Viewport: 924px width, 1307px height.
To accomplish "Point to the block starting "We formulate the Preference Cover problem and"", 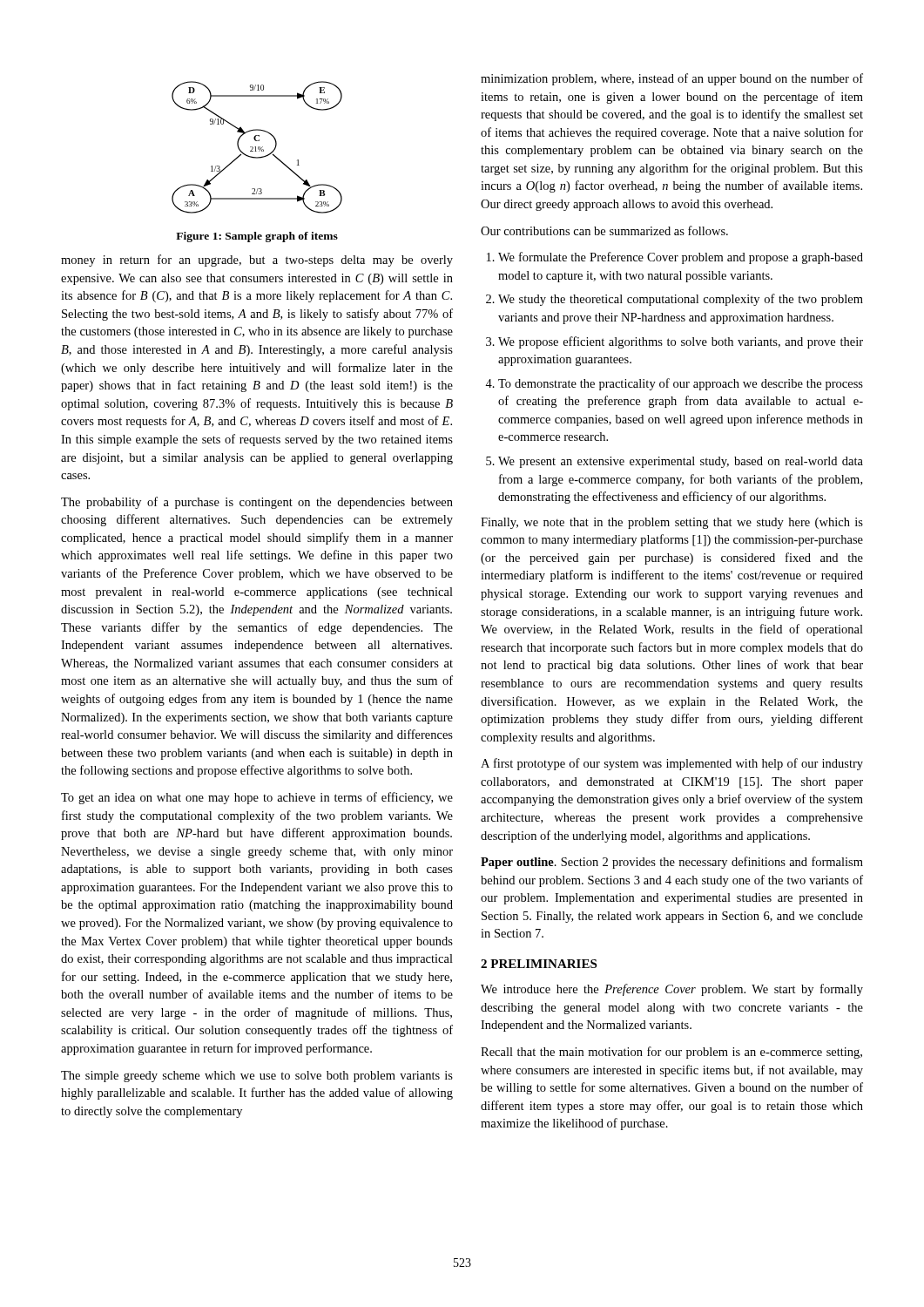I will pyautogui.click(x=681, y=266).
